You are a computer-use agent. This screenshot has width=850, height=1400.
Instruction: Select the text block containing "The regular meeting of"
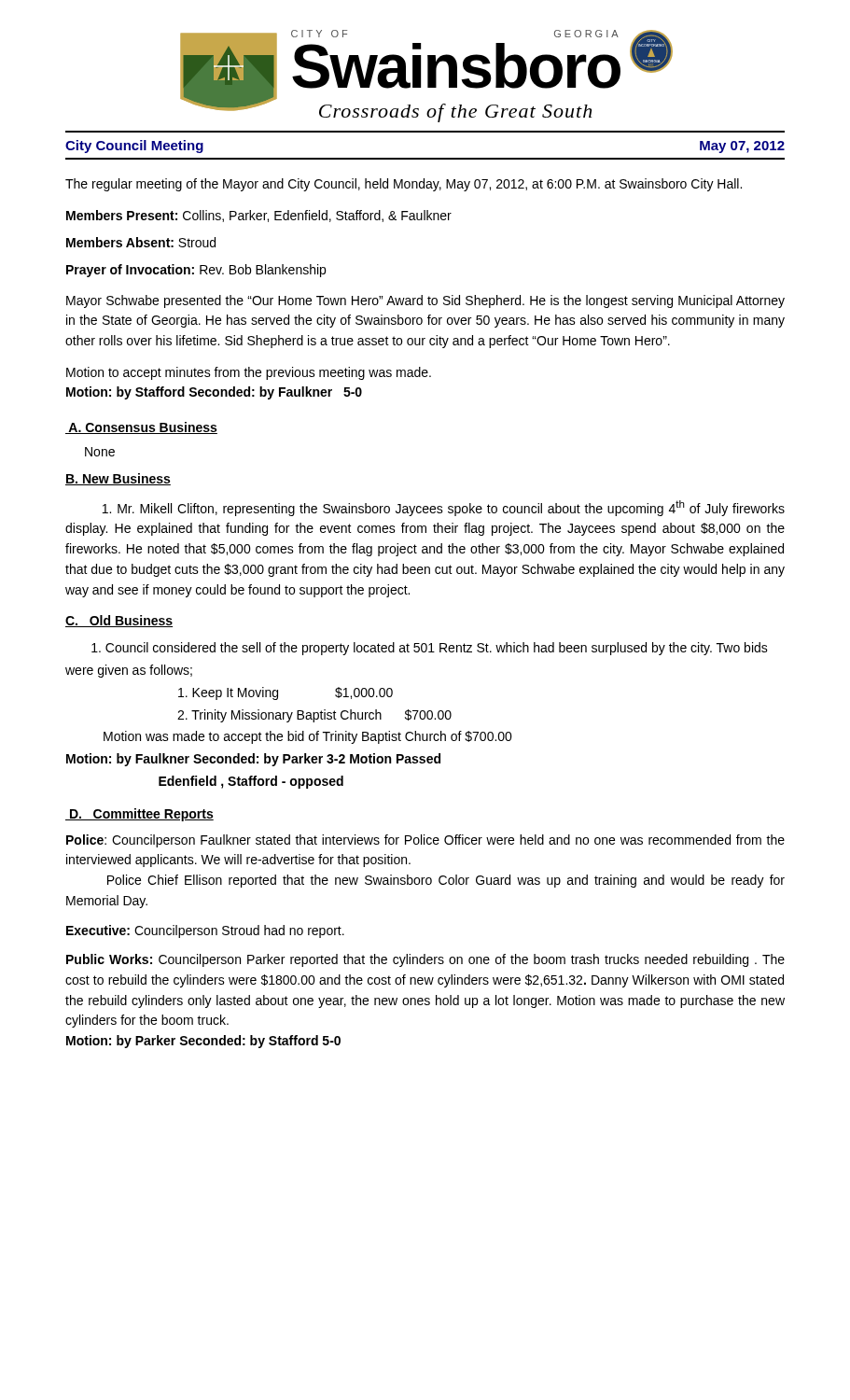(404, 184)
